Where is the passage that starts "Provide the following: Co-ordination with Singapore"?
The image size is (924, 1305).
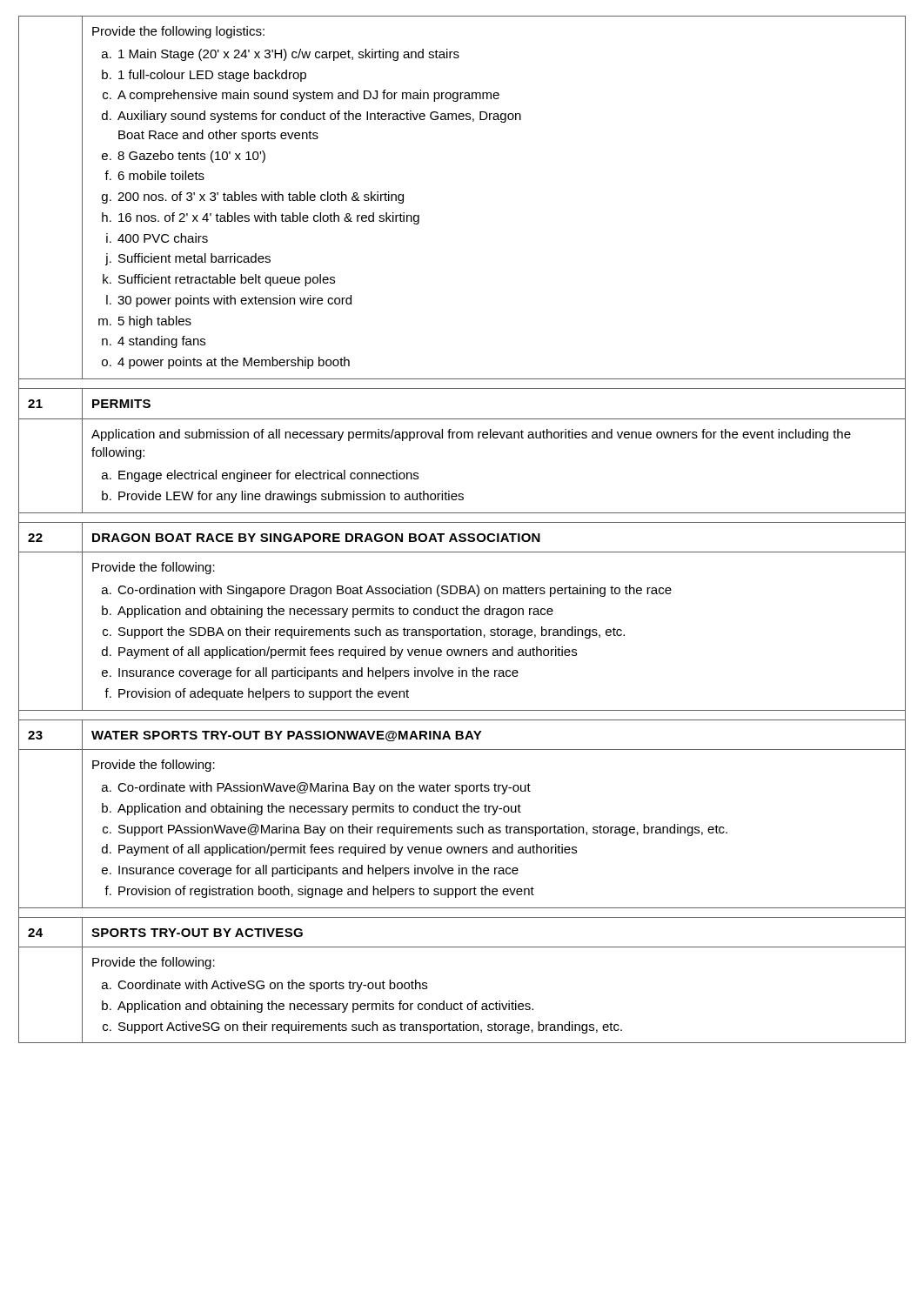coord(494,631)
